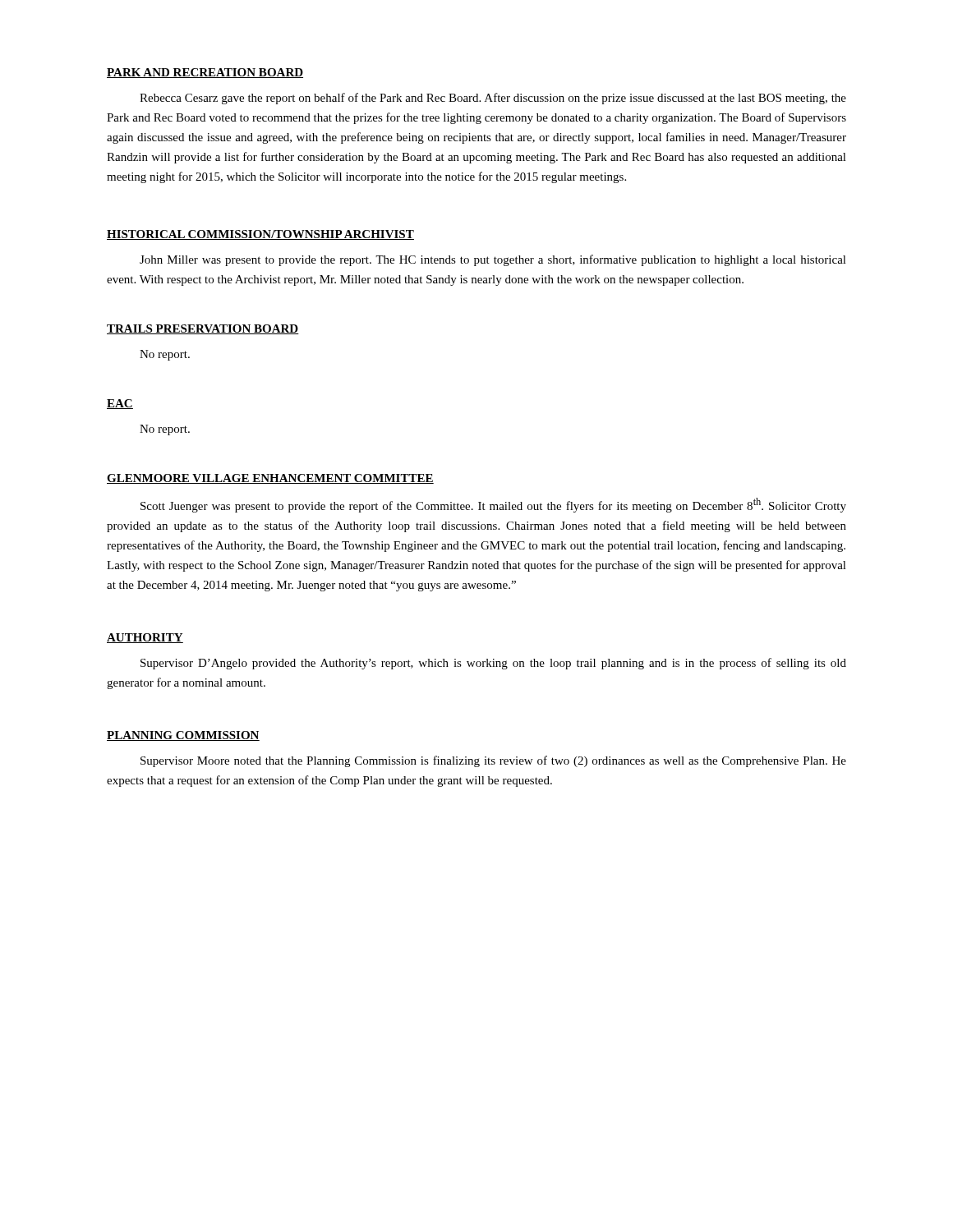953x1232 pixels.
Task: Find the region starting "PLANNING COMMISSION"
Action: (183, 735)
